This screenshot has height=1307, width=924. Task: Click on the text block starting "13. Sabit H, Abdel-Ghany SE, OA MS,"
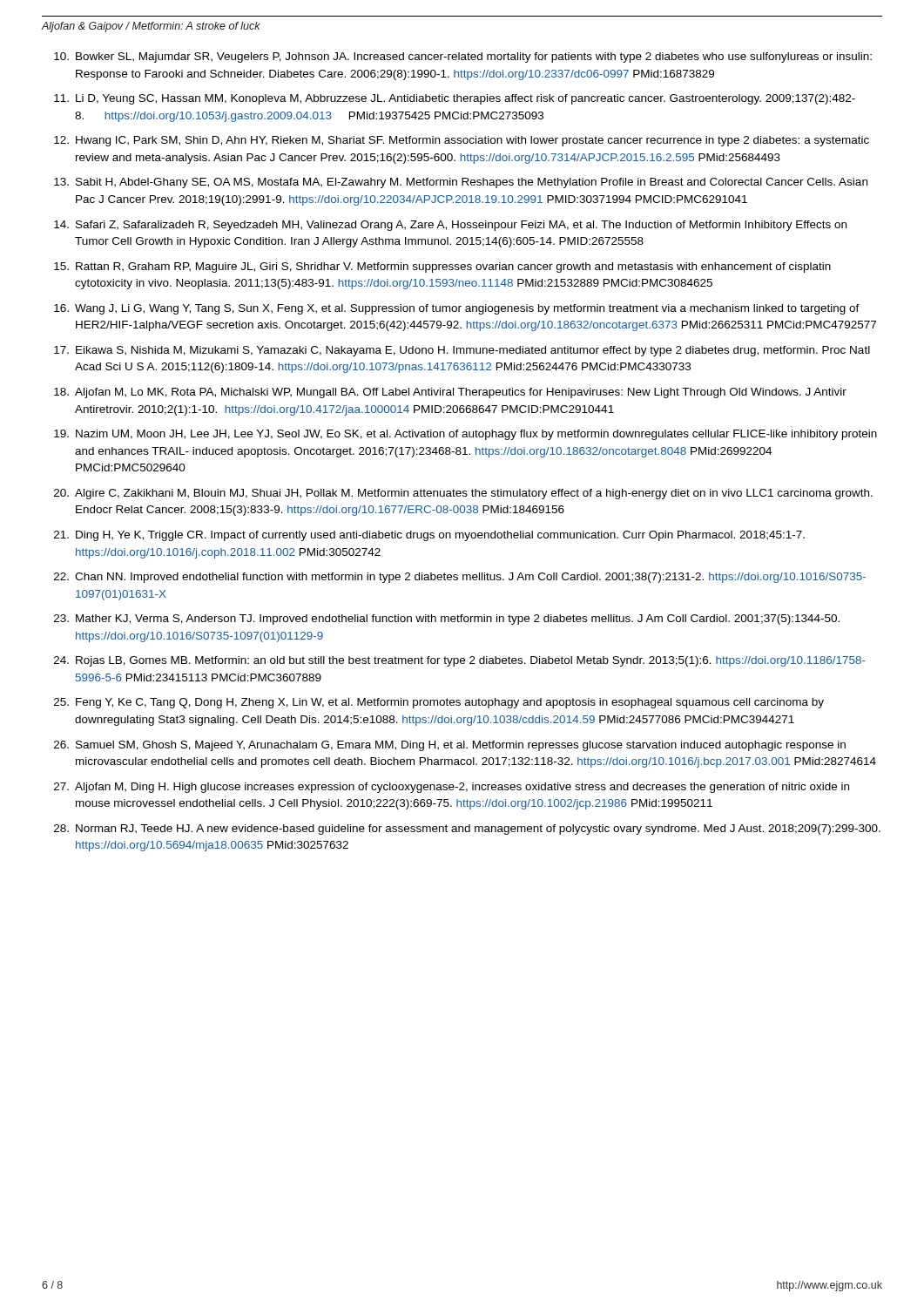462,191
